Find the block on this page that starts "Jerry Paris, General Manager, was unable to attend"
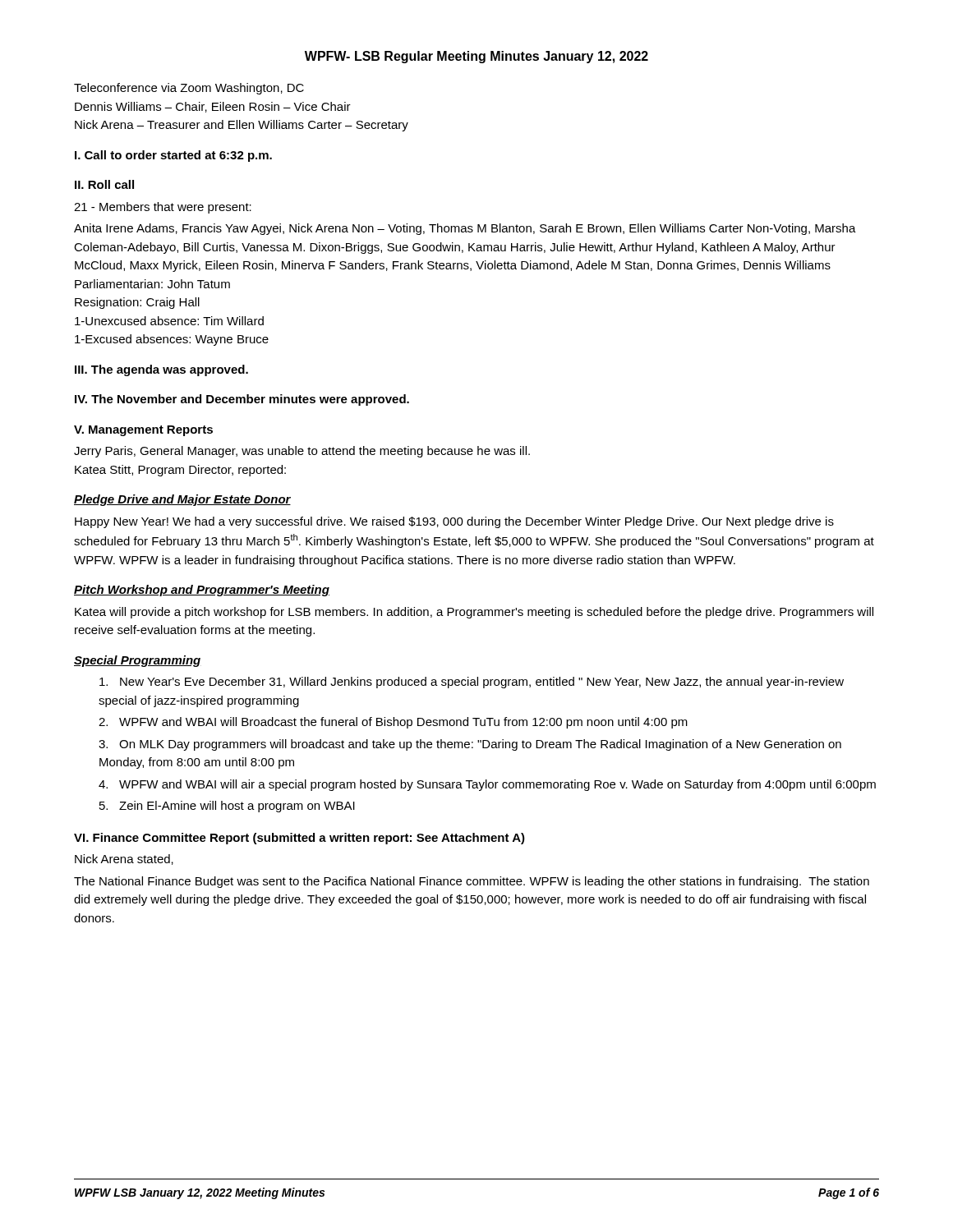Screen dimensions: 1232x953 [302, 460]
